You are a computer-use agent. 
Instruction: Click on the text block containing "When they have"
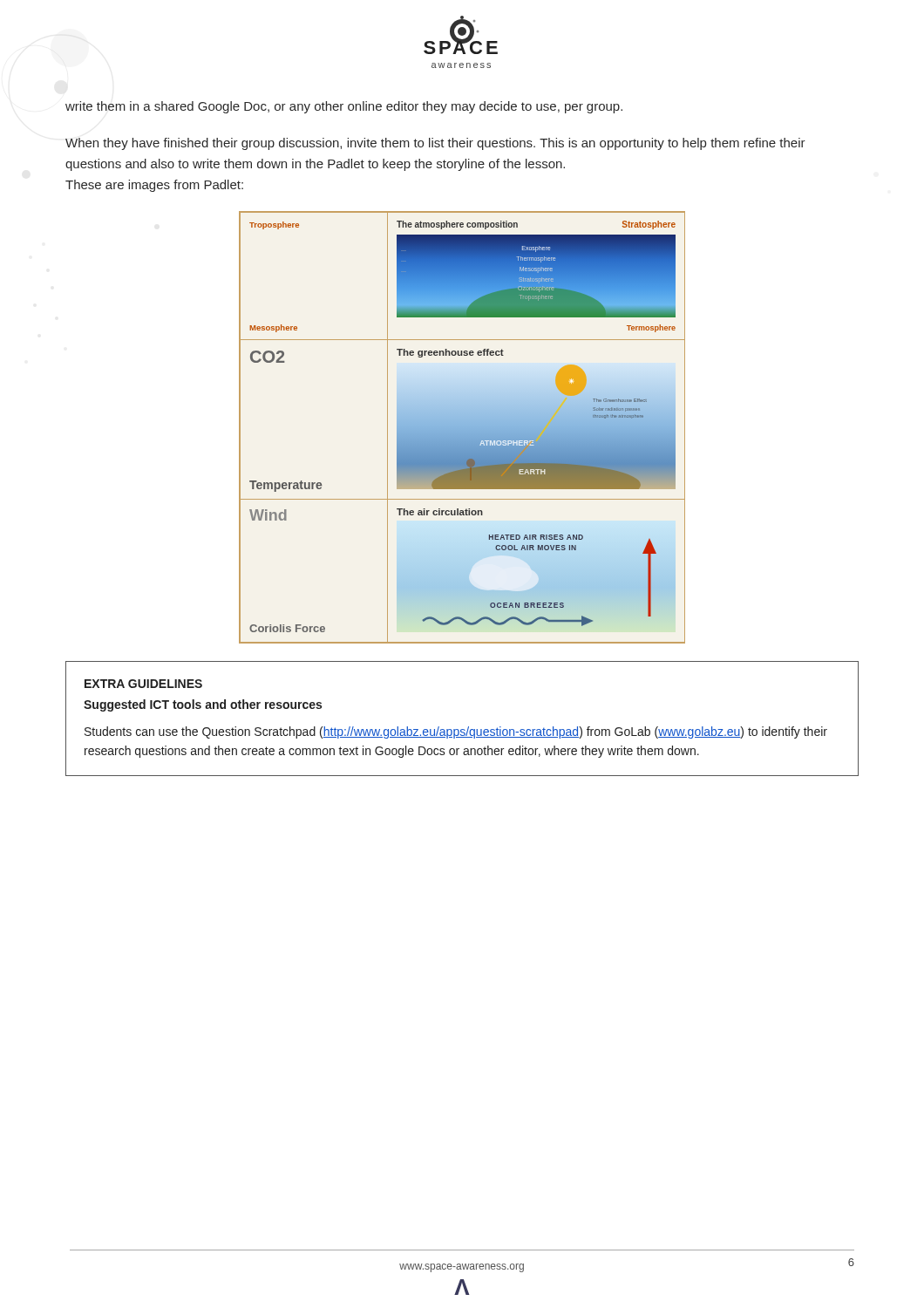point(435,164)
